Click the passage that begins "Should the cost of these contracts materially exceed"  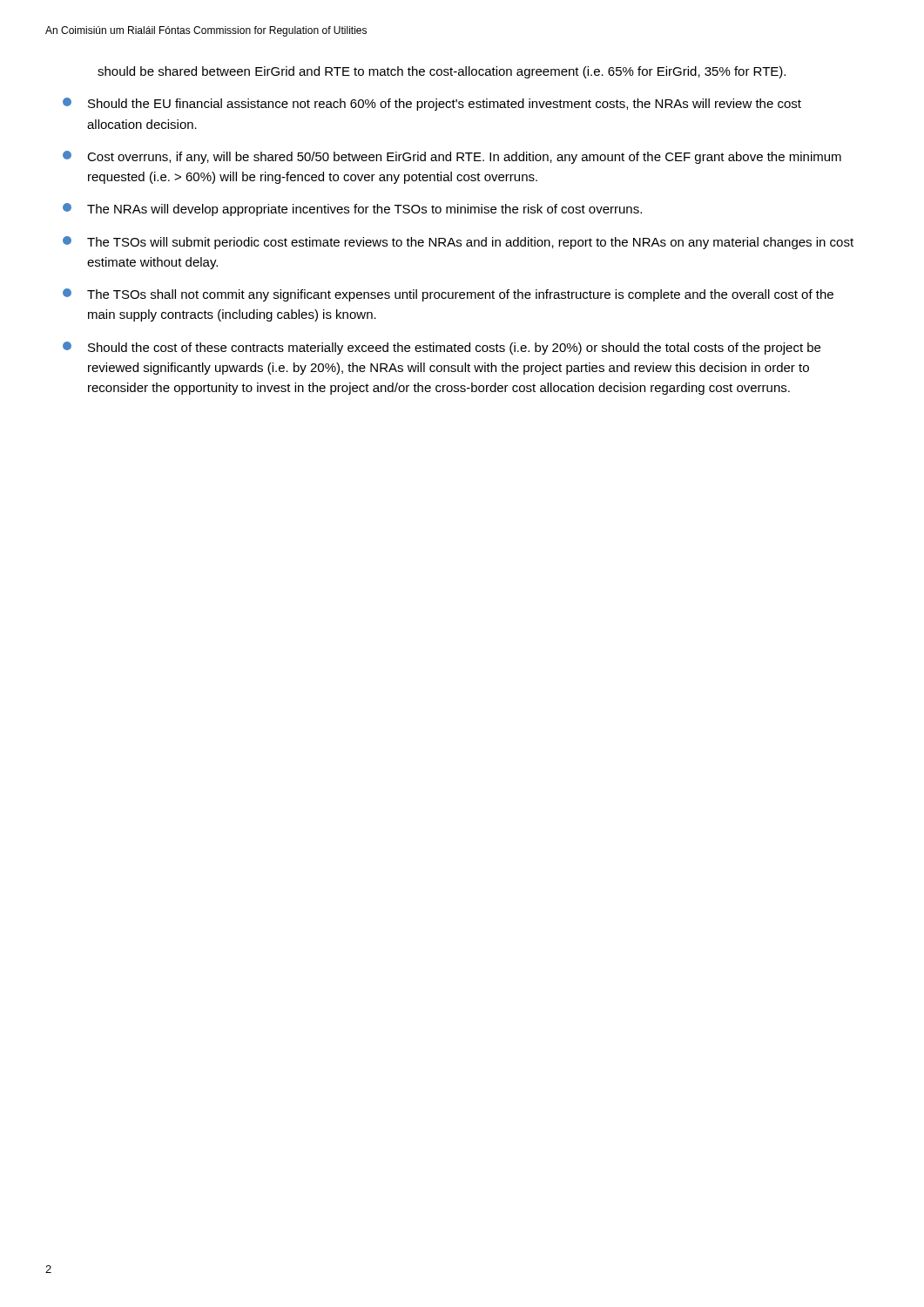pos(459,367)
